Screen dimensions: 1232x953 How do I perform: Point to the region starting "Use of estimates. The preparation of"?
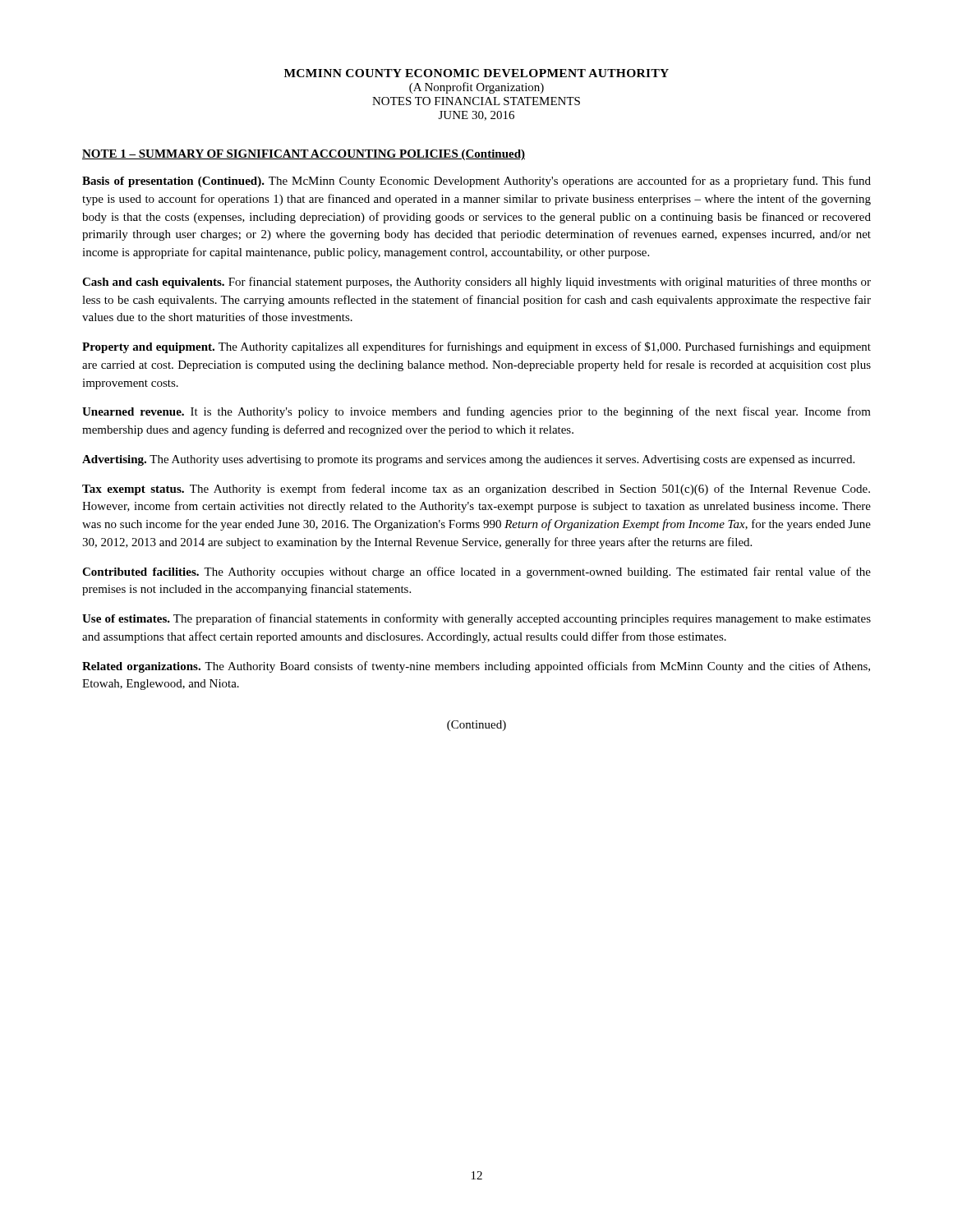point(476,627)
